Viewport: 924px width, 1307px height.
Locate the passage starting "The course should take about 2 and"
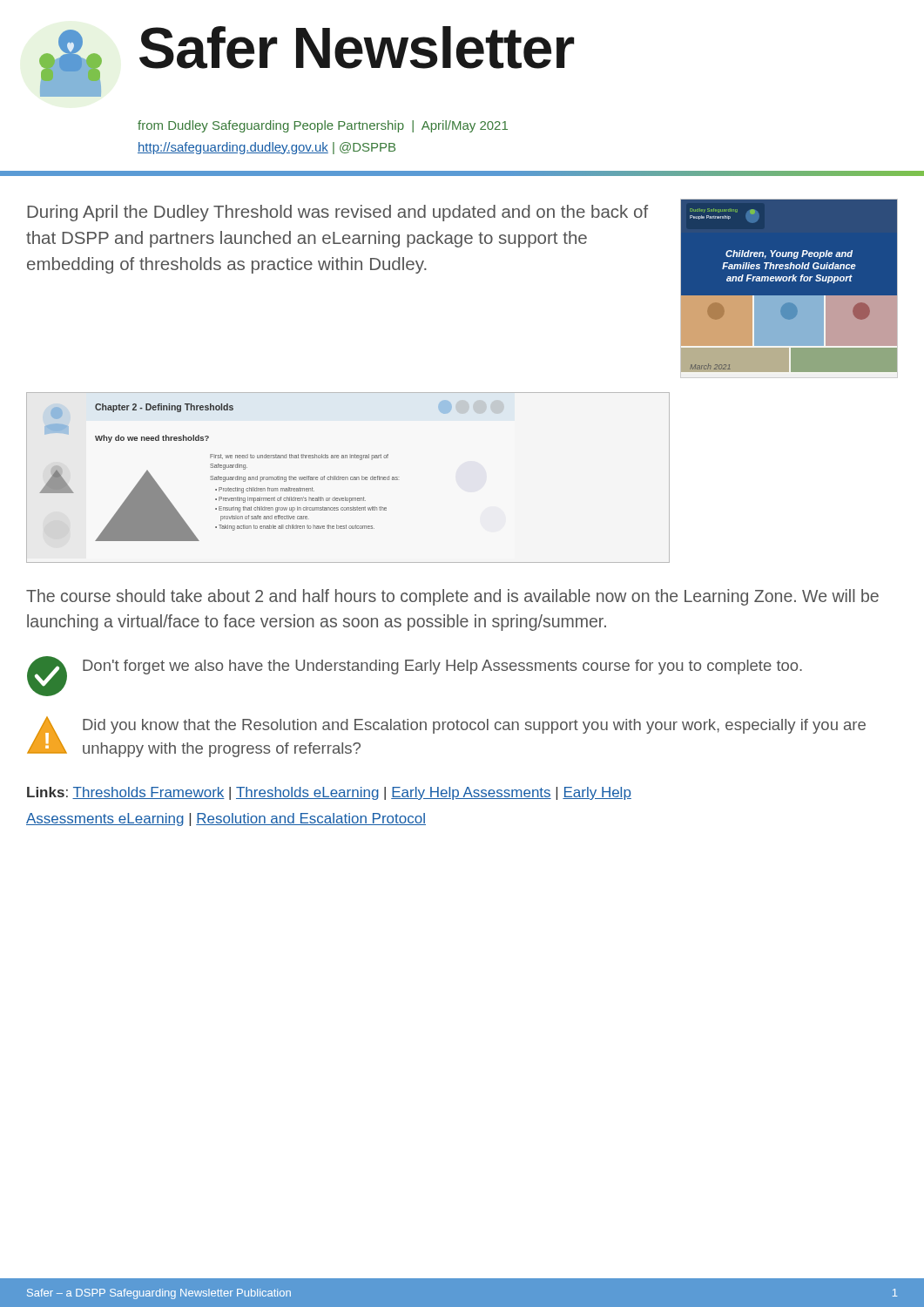click(453, 608)
